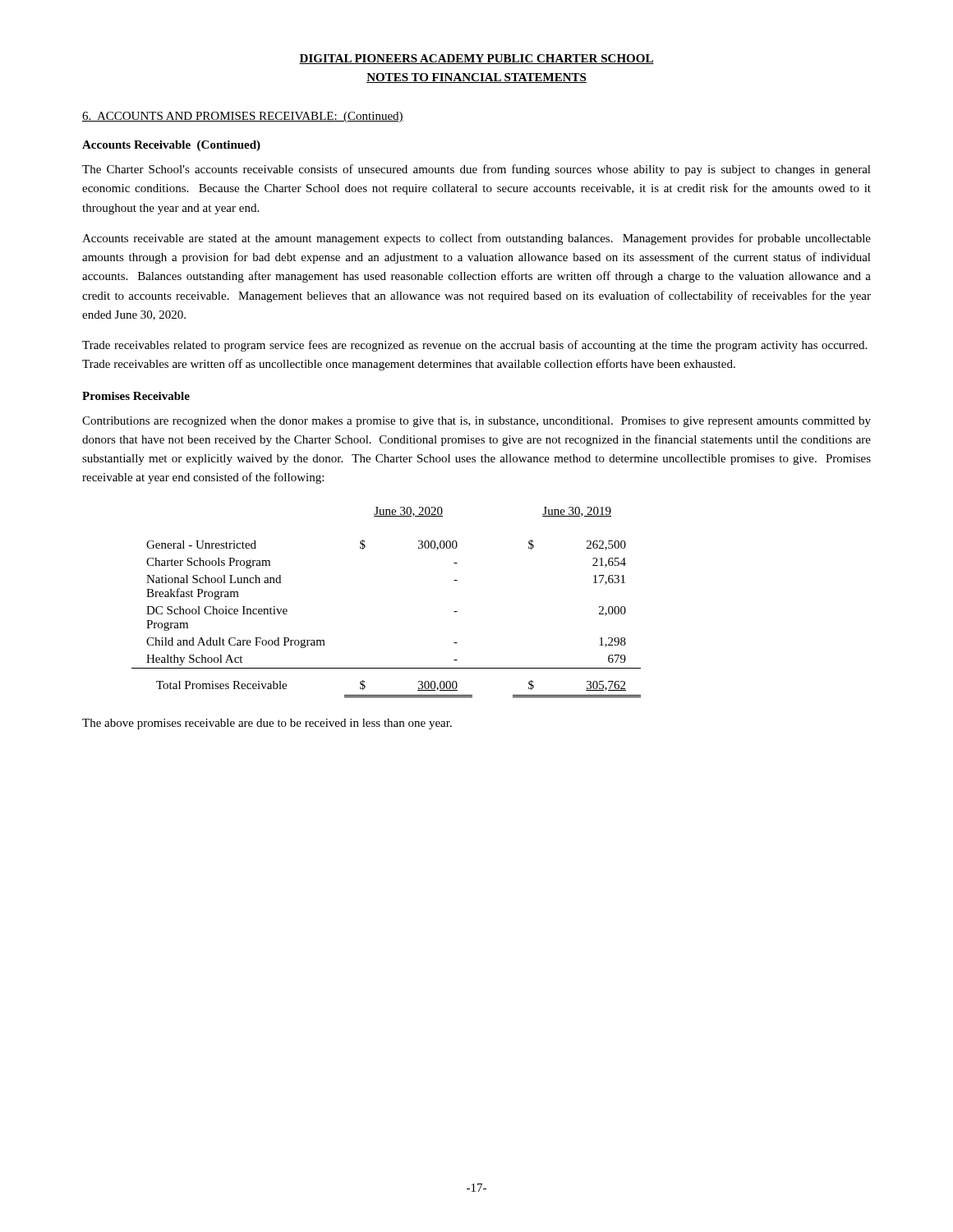Click where it says "Accounts Receivable (Continued)"
Screen dimensions: 1232x953
(x=171, y=145)
